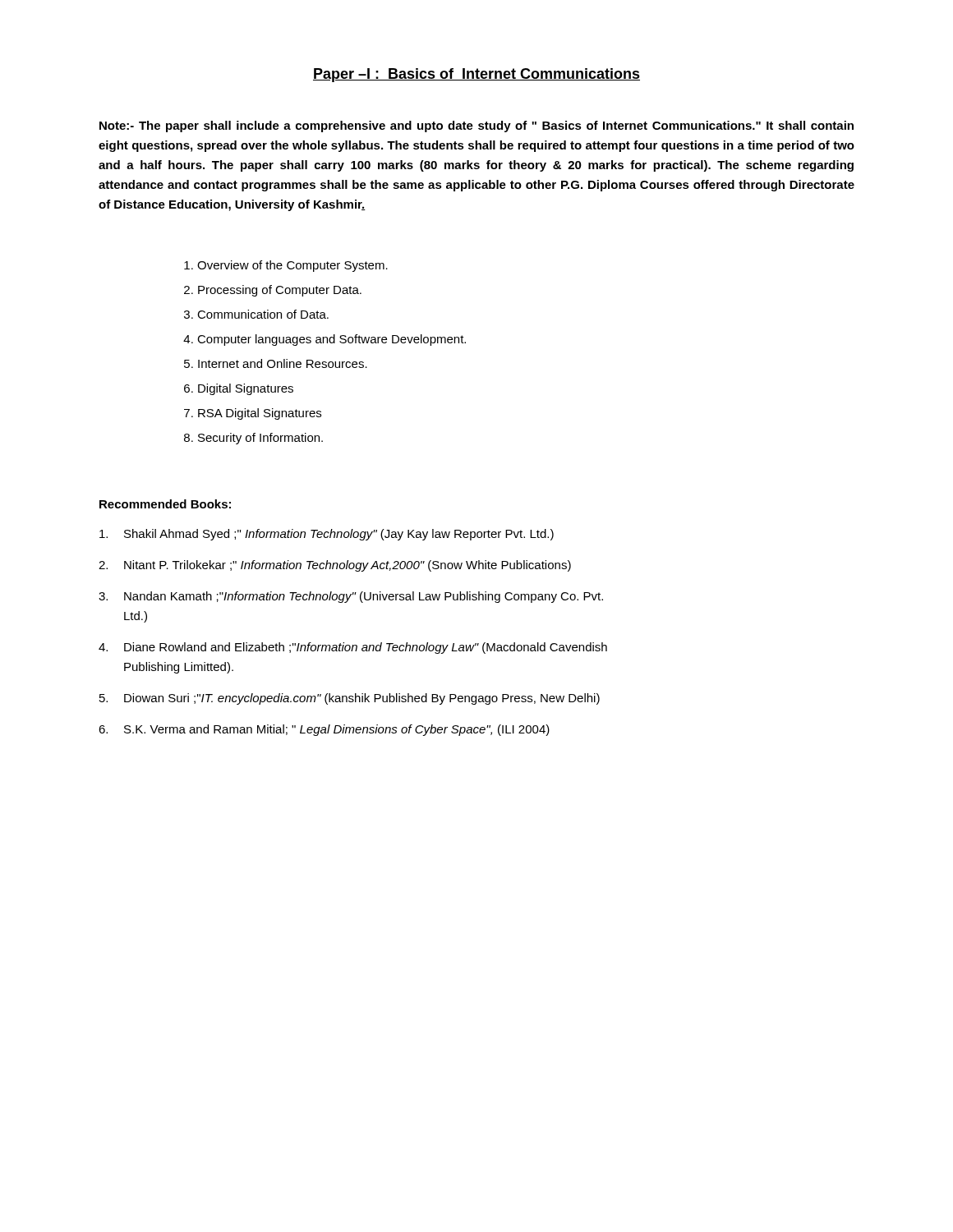
Task: Click on the list item containing "Overview of the Computer System."
Action: (x=293, y=265)
